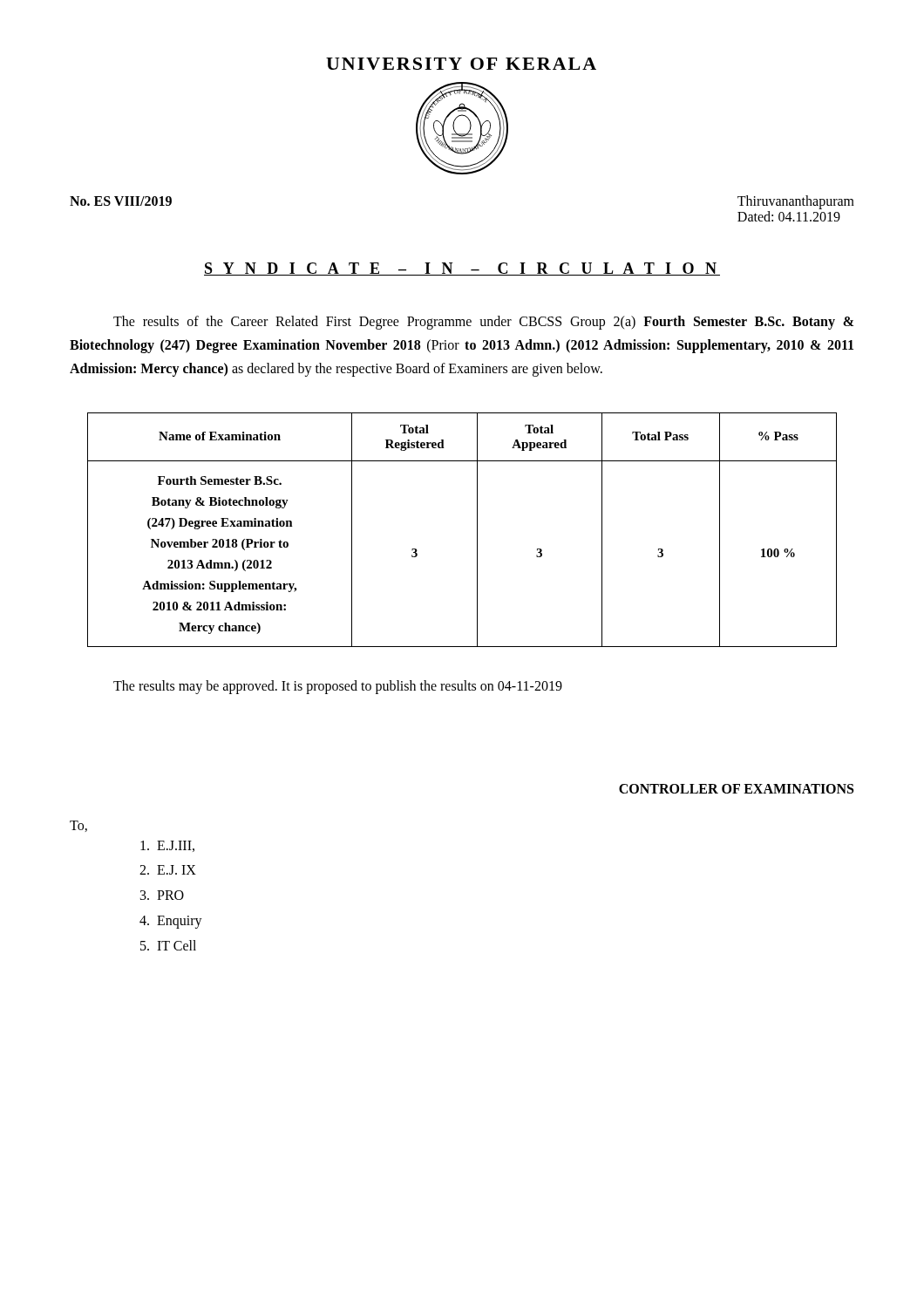
Task: Click where it says "Thiruvananthapuram Dated: 04.11.2019"
Action: pos(796,209)
